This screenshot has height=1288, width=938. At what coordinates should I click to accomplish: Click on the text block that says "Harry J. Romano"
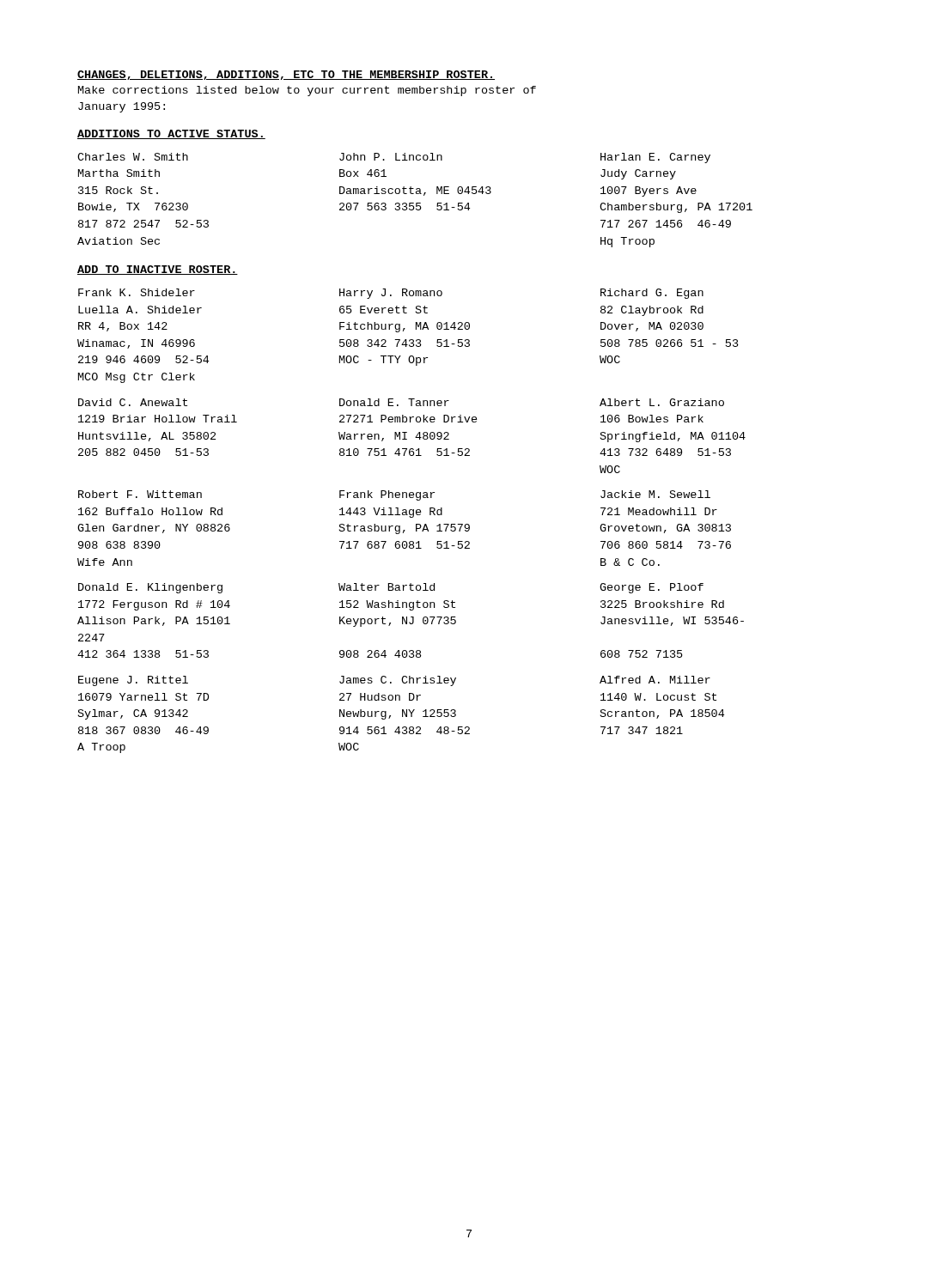(405, 327)
